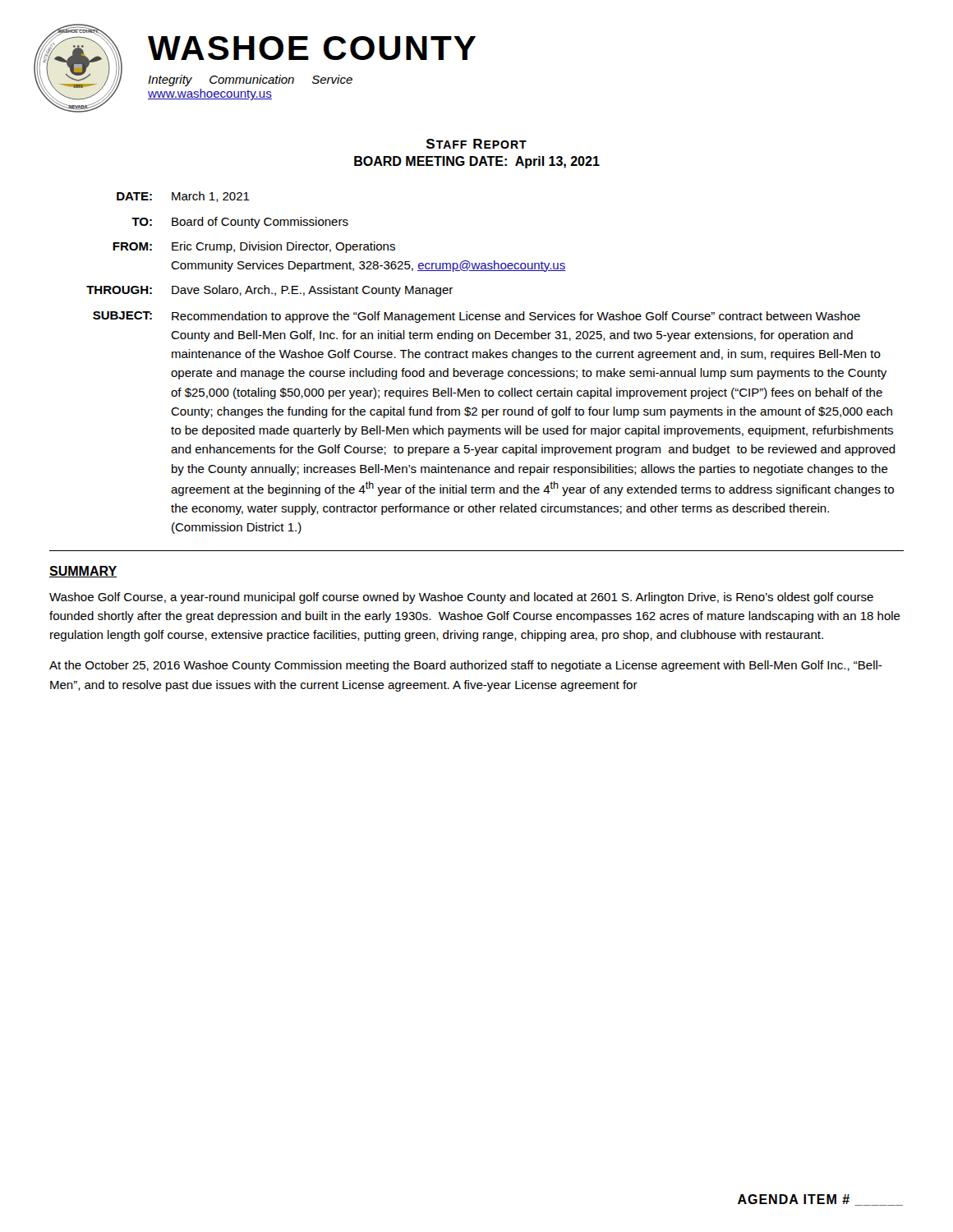Navigate to the passage starting "FROM: Eric Crump, Division Director, Operations Community Services"
The width and height of the screenshot is (953, 1232).
click(476, 256)
